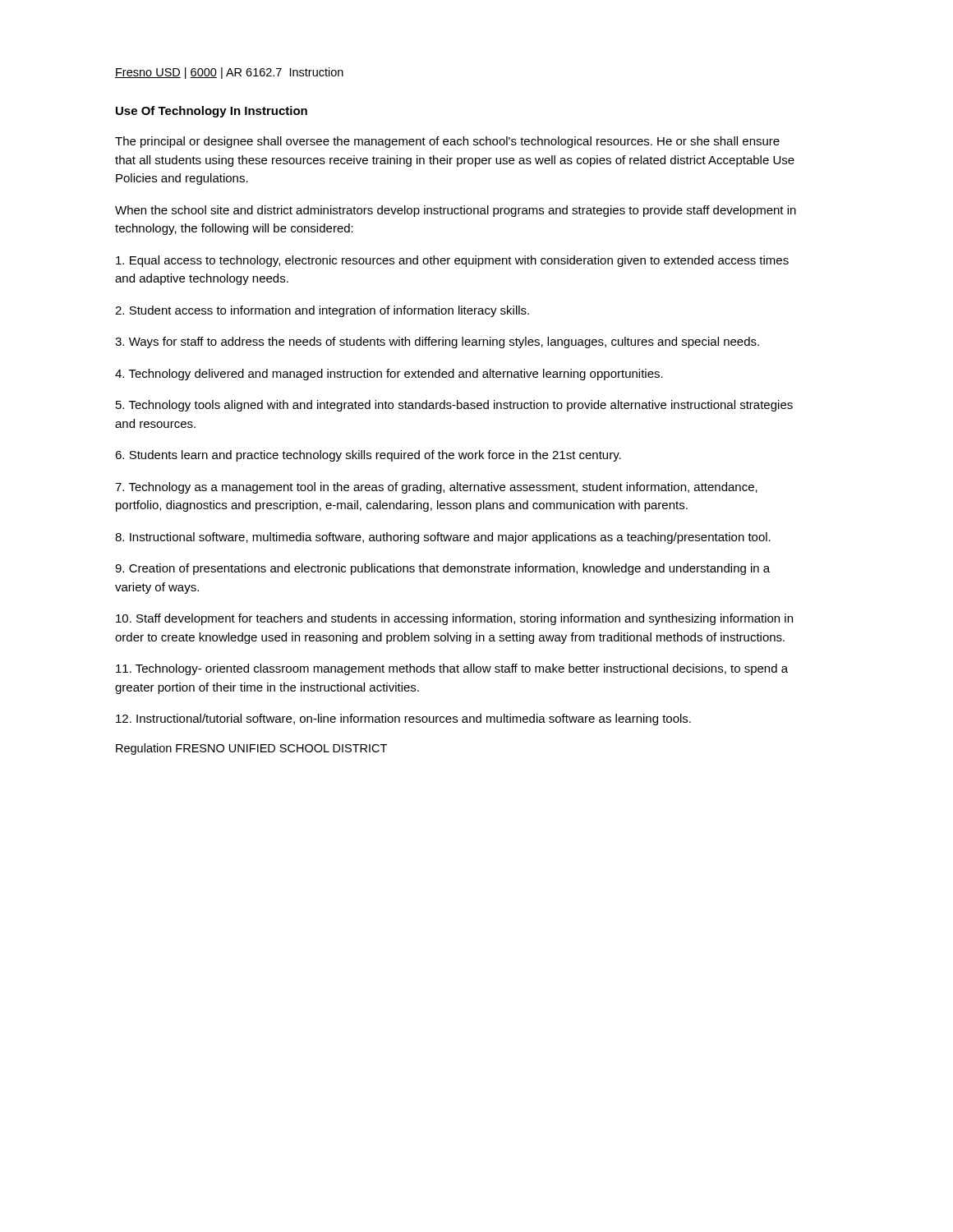
Task: Select the list item that says "6. Students learn and practice"
Action: pos(368,455)
